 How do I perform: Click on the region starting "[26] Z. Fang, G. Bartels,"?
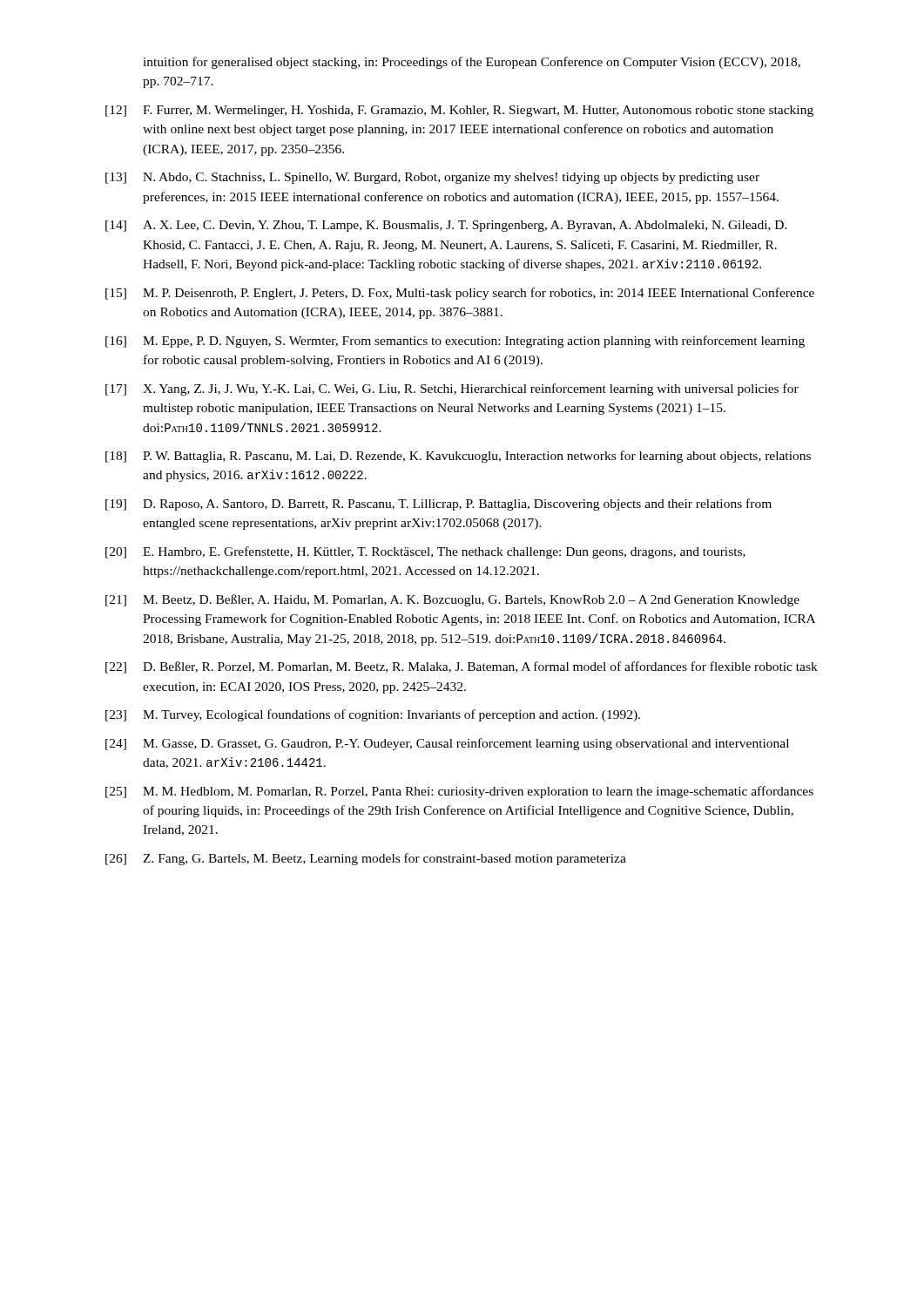pyautogui.click(x=462, y=858)
